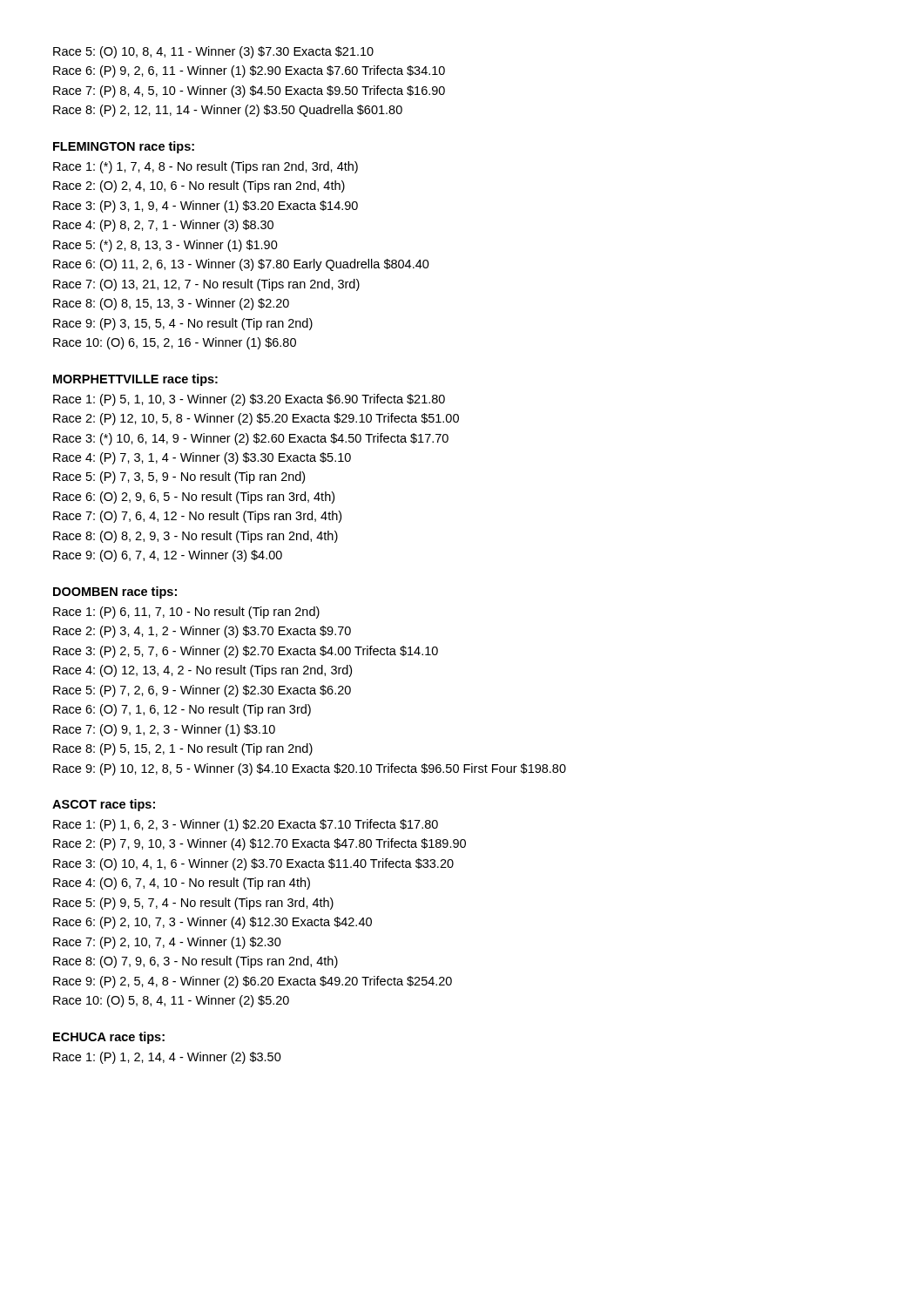Find the passage starting "FLEMINGTON race tips:"

(124, 146)
